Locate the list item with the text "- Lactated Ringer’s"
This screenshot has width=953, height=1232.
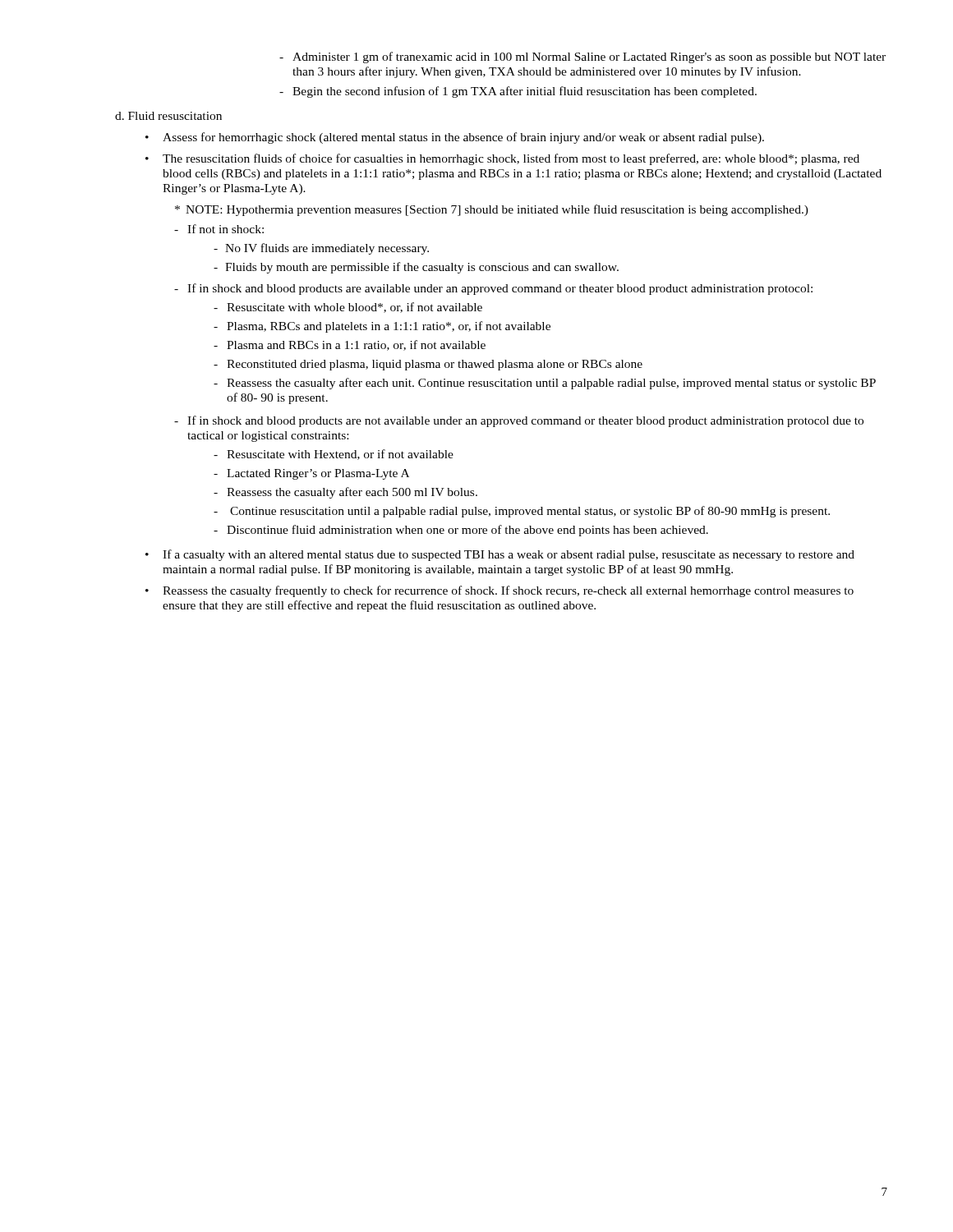tap(311, 474)
